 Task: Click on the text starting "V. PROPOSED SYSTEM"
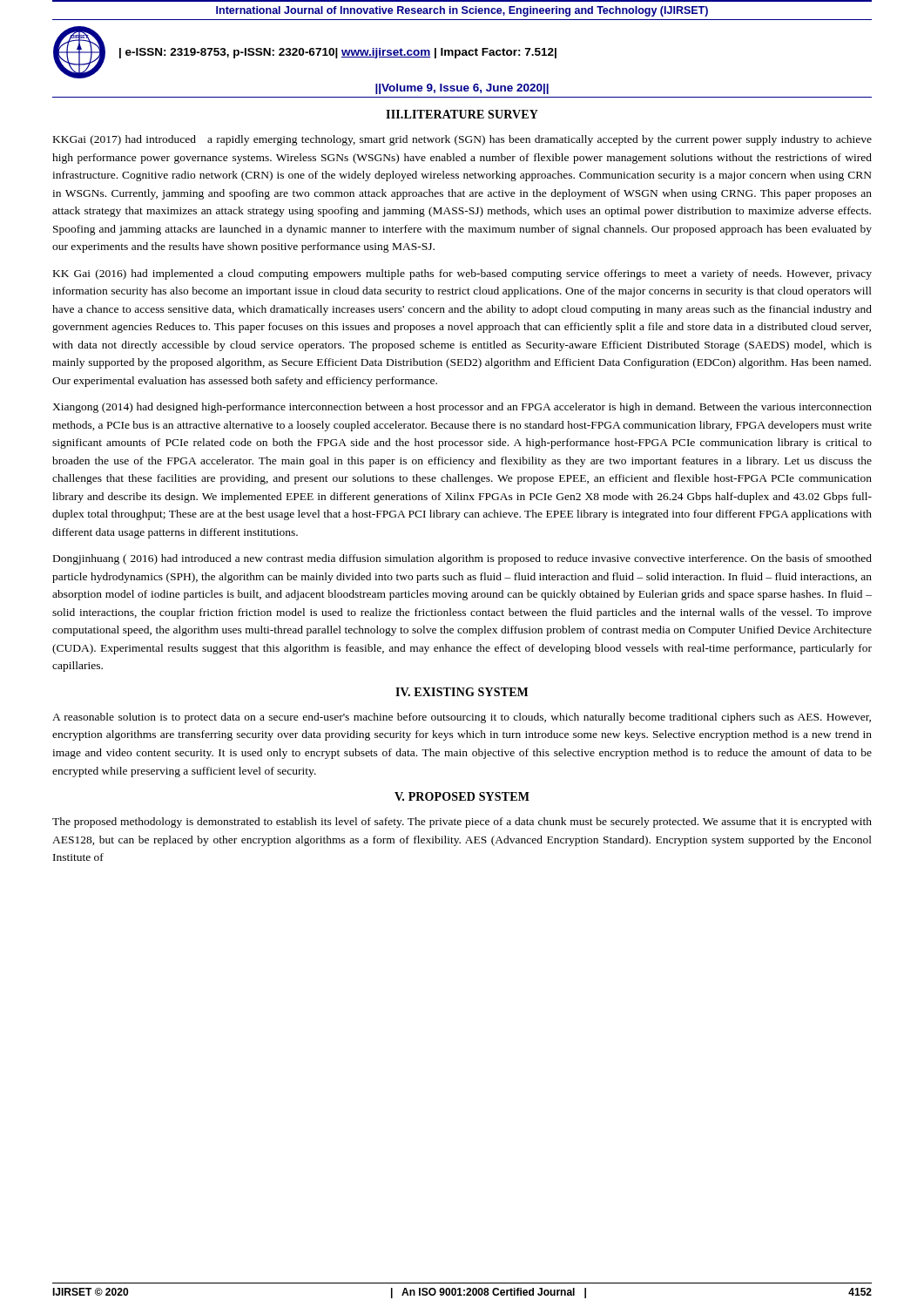pyautogui.click(x=462, y=797)
